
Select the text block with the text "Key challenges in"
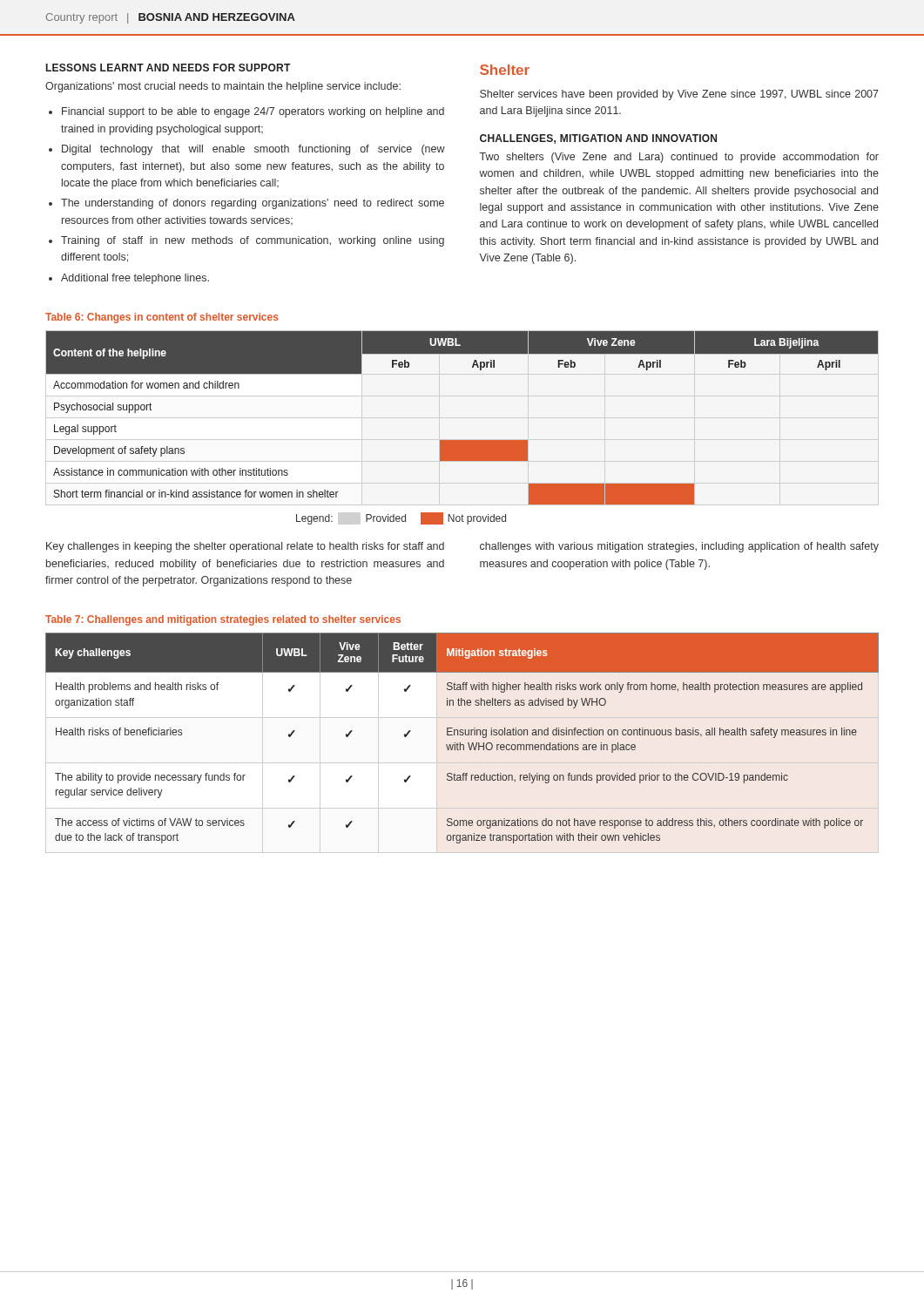click(x=245, y=563)
